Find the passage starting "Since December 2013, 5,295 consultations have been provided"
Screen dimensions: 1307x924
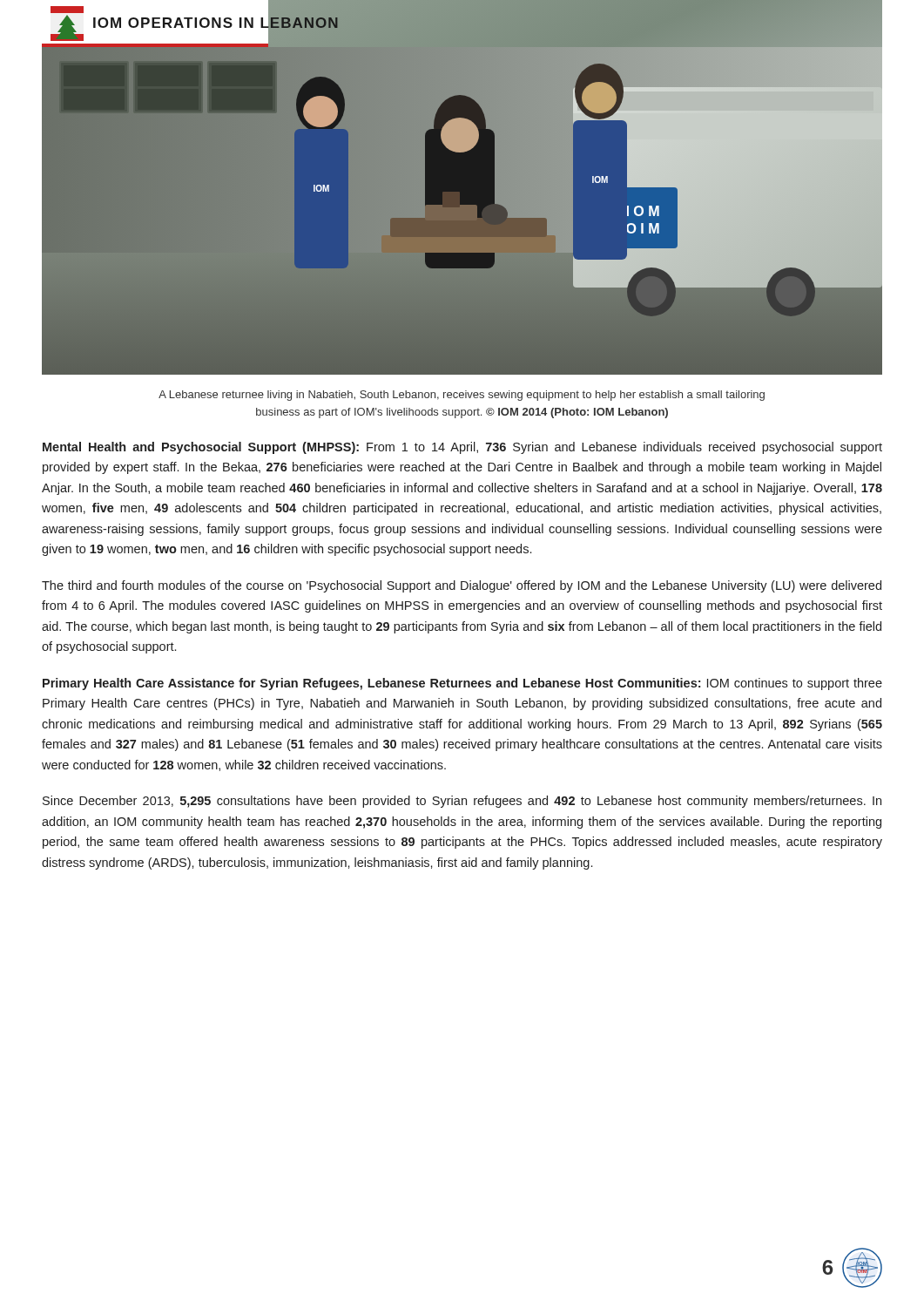(462, 832)
